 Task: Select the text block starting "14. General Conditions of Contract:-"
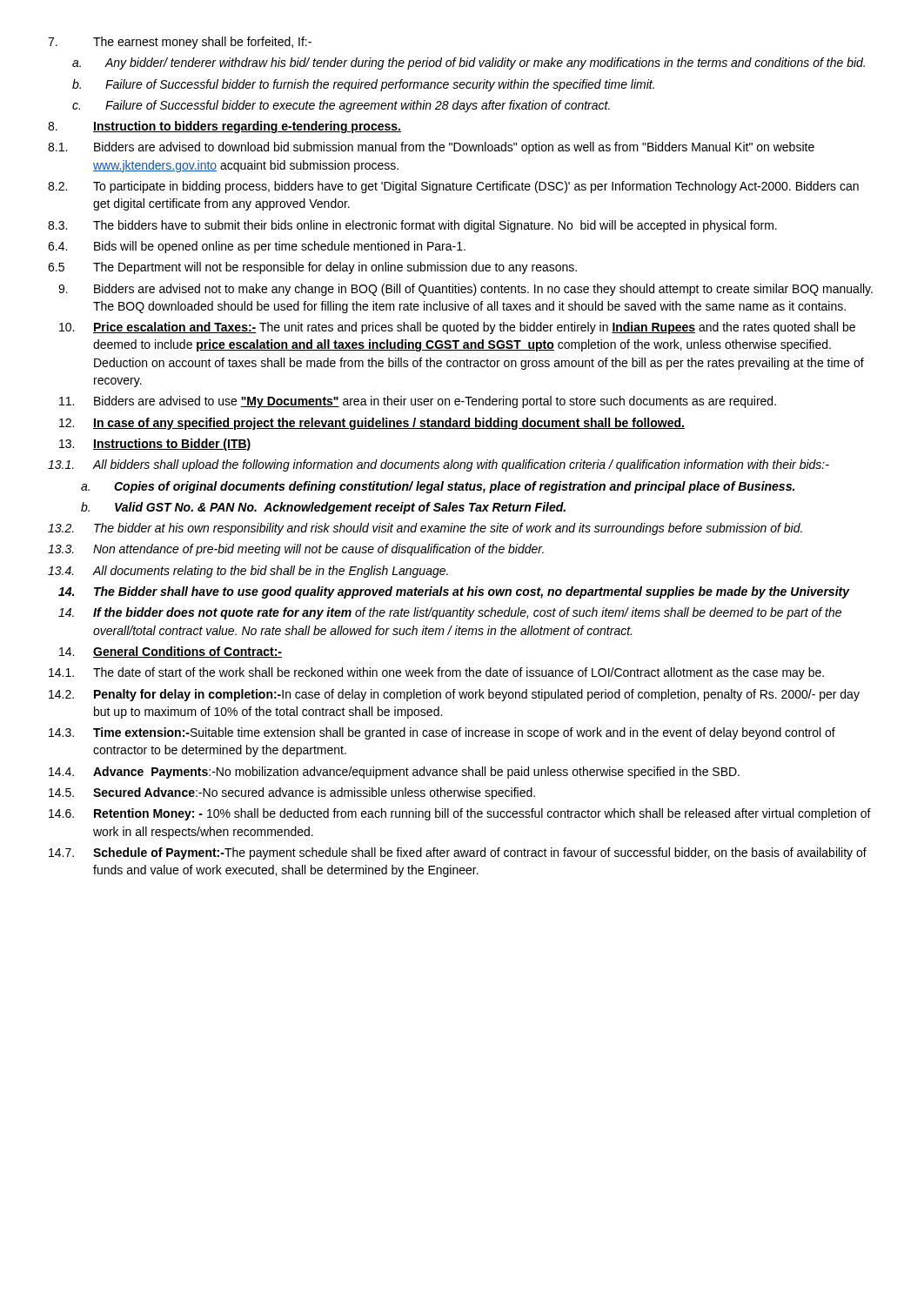171,652
